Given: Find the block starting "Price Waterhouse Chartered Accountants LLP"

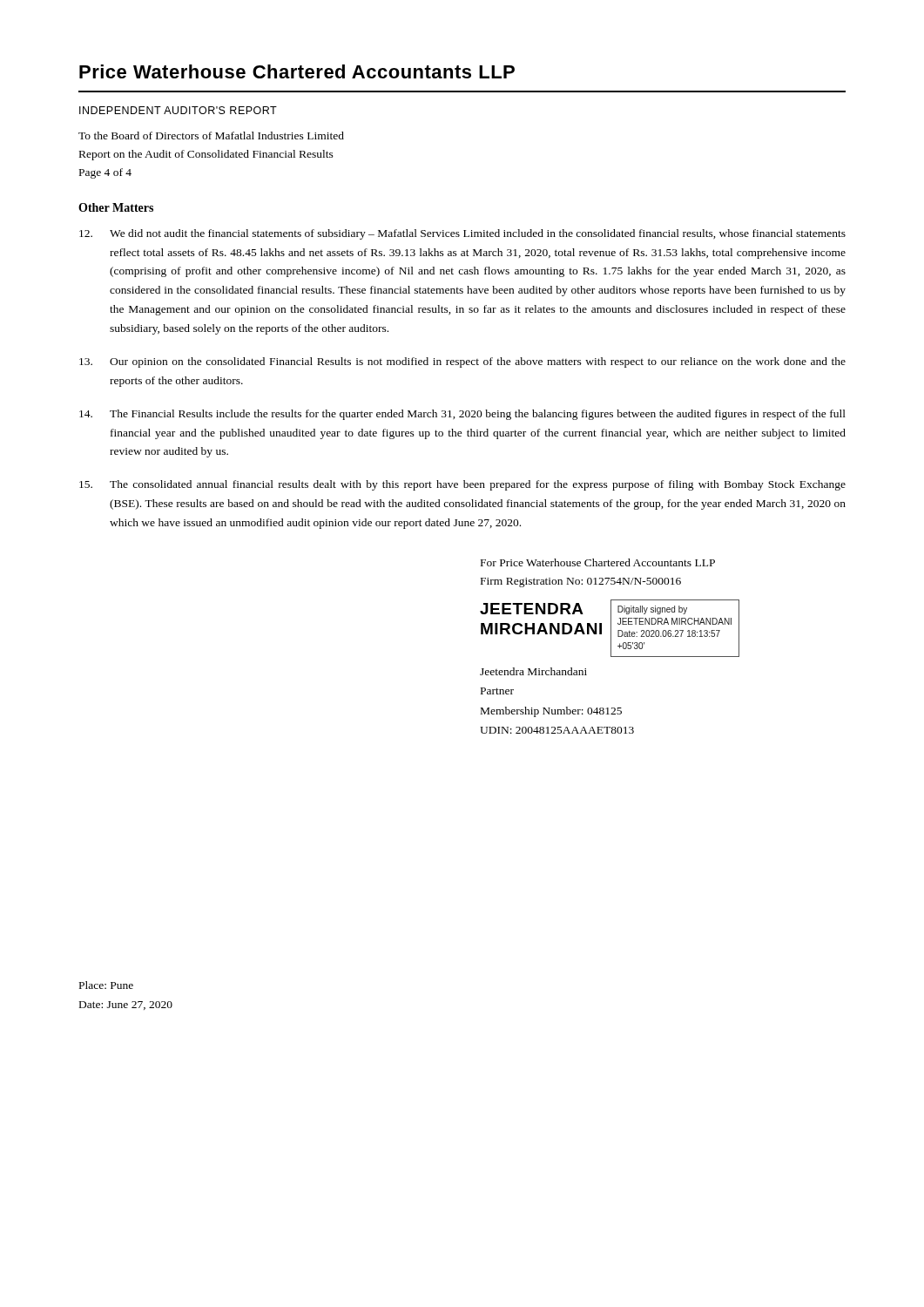Looking at the screenshot, I should pos(297,72).
